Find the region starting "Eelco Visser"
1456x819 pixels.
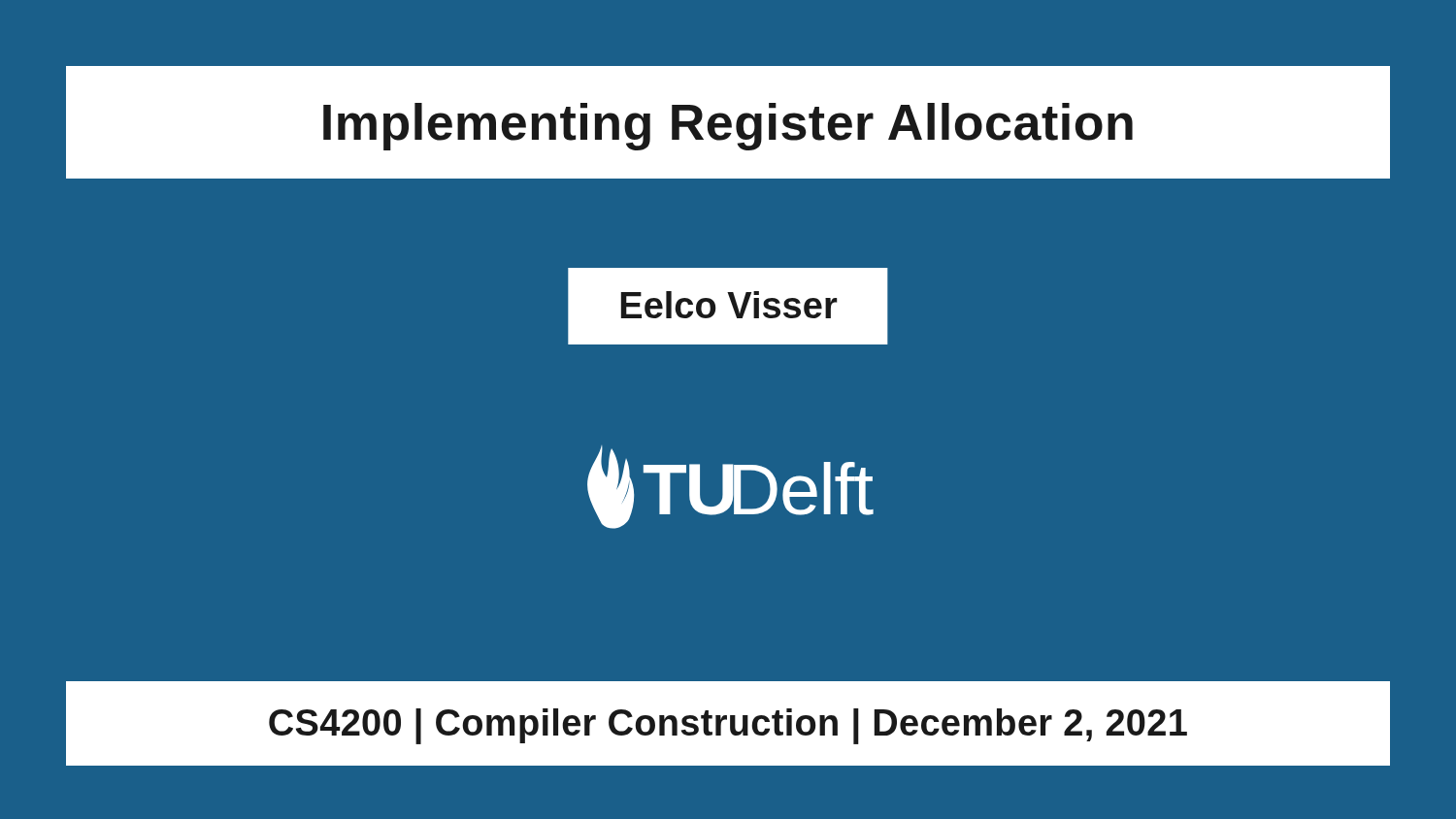728,306
